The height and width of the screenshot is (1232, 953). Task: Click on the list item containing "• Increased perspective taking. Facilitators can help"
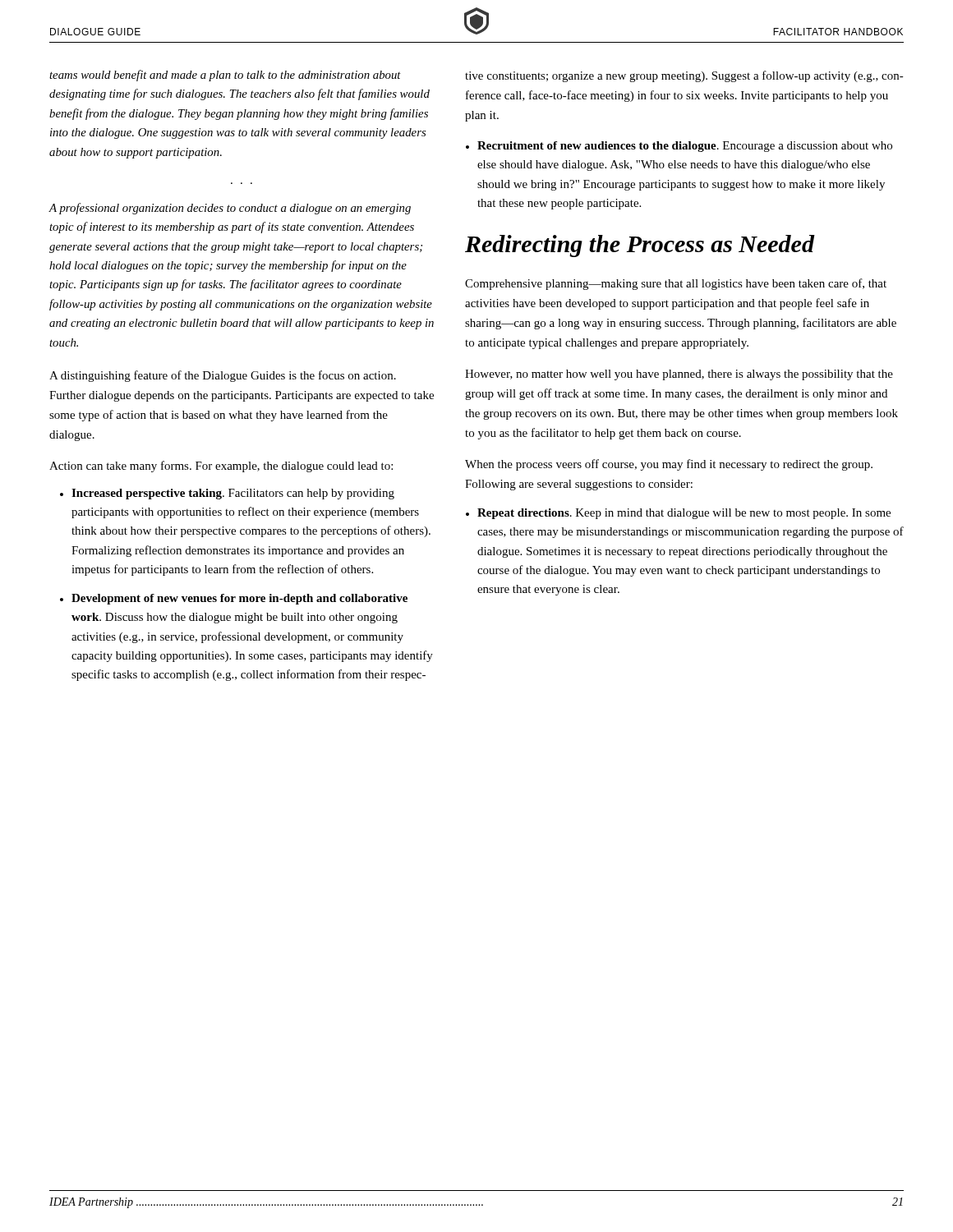click(x=247, y=531)
